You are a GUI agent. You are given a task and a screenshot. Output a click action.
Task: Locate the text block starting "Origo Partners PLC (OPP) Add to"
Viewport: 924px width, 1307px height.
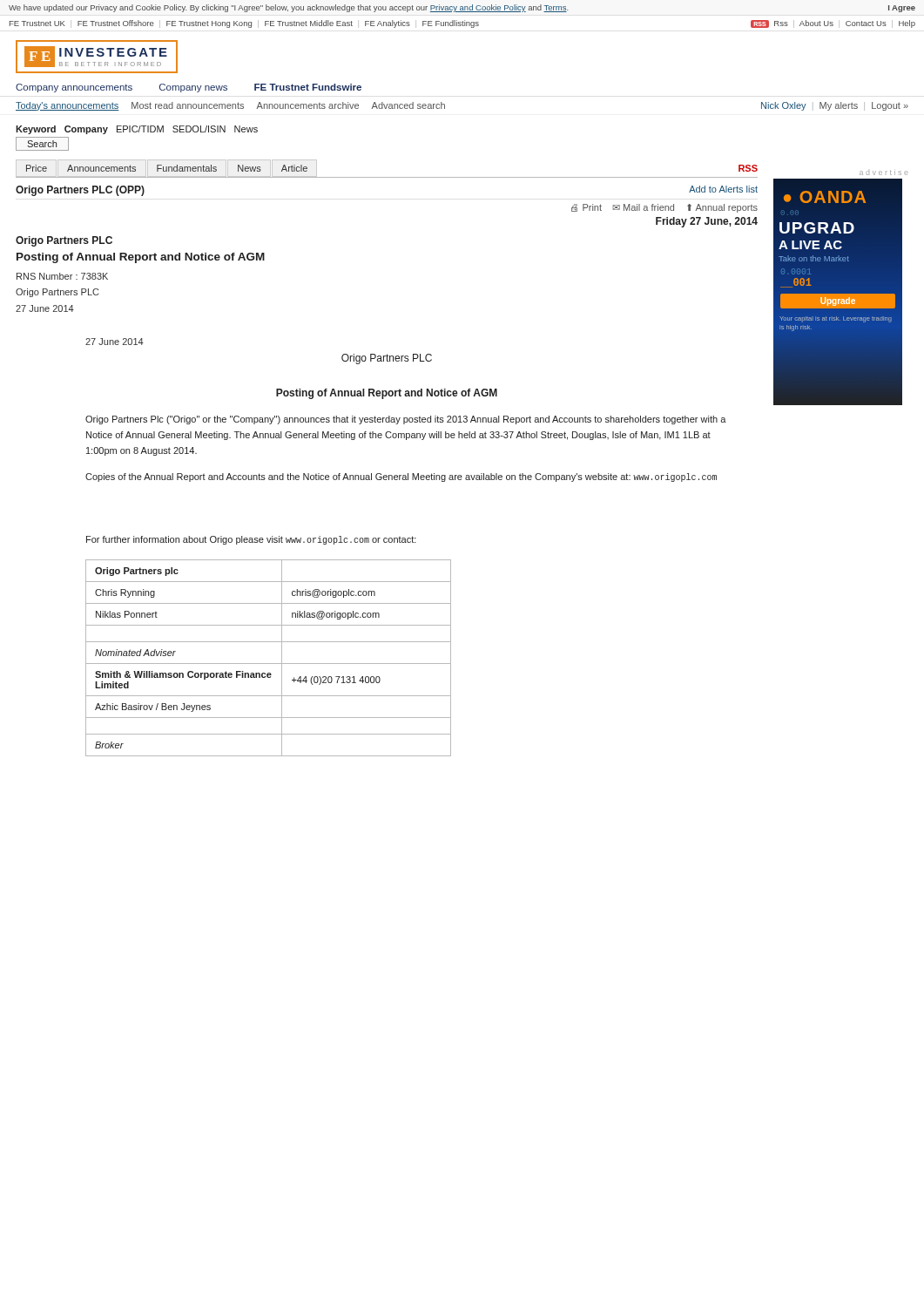(74, 190)
